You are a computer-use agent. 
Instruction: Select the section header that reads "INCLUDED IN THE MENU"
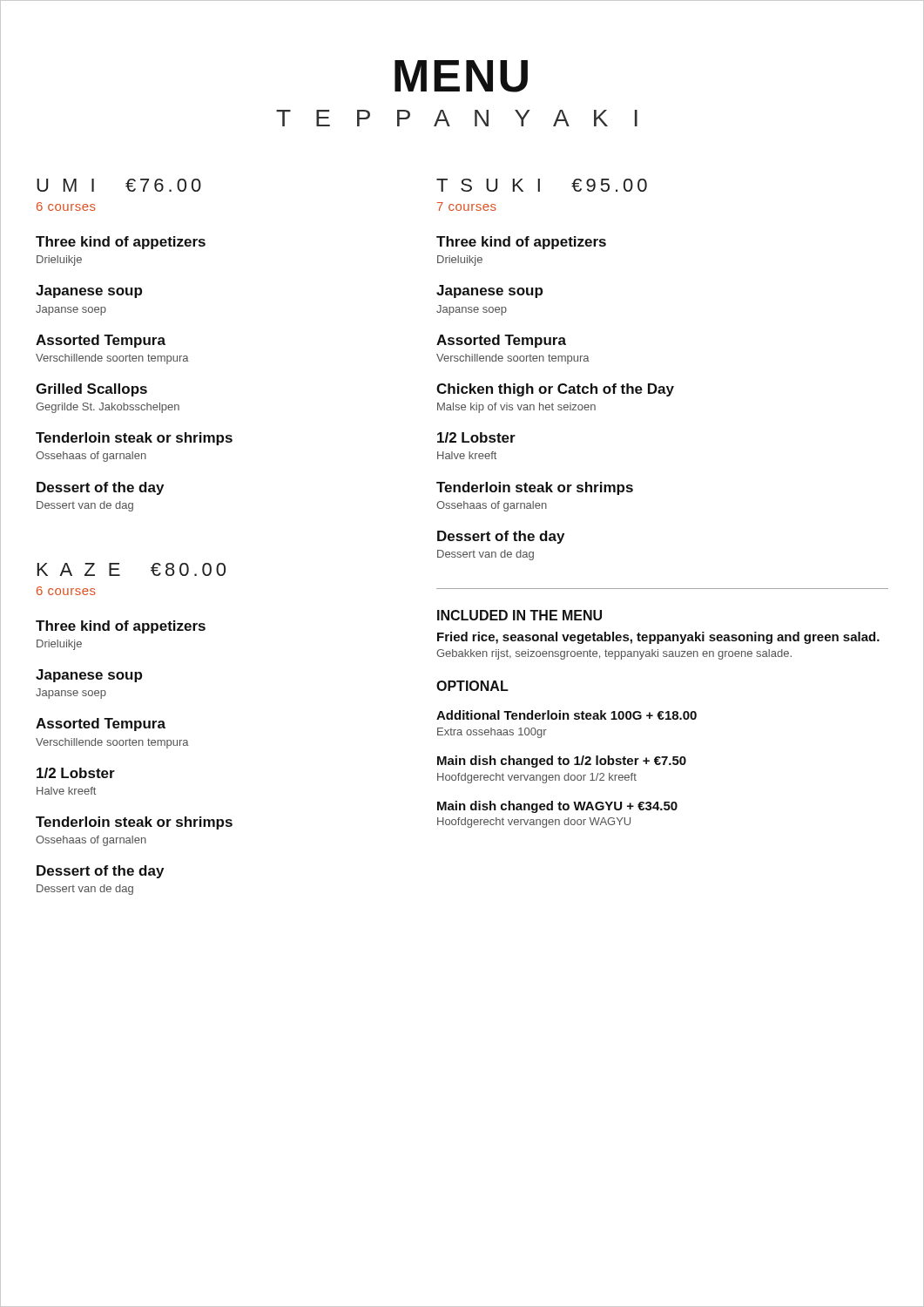[519, 615]
